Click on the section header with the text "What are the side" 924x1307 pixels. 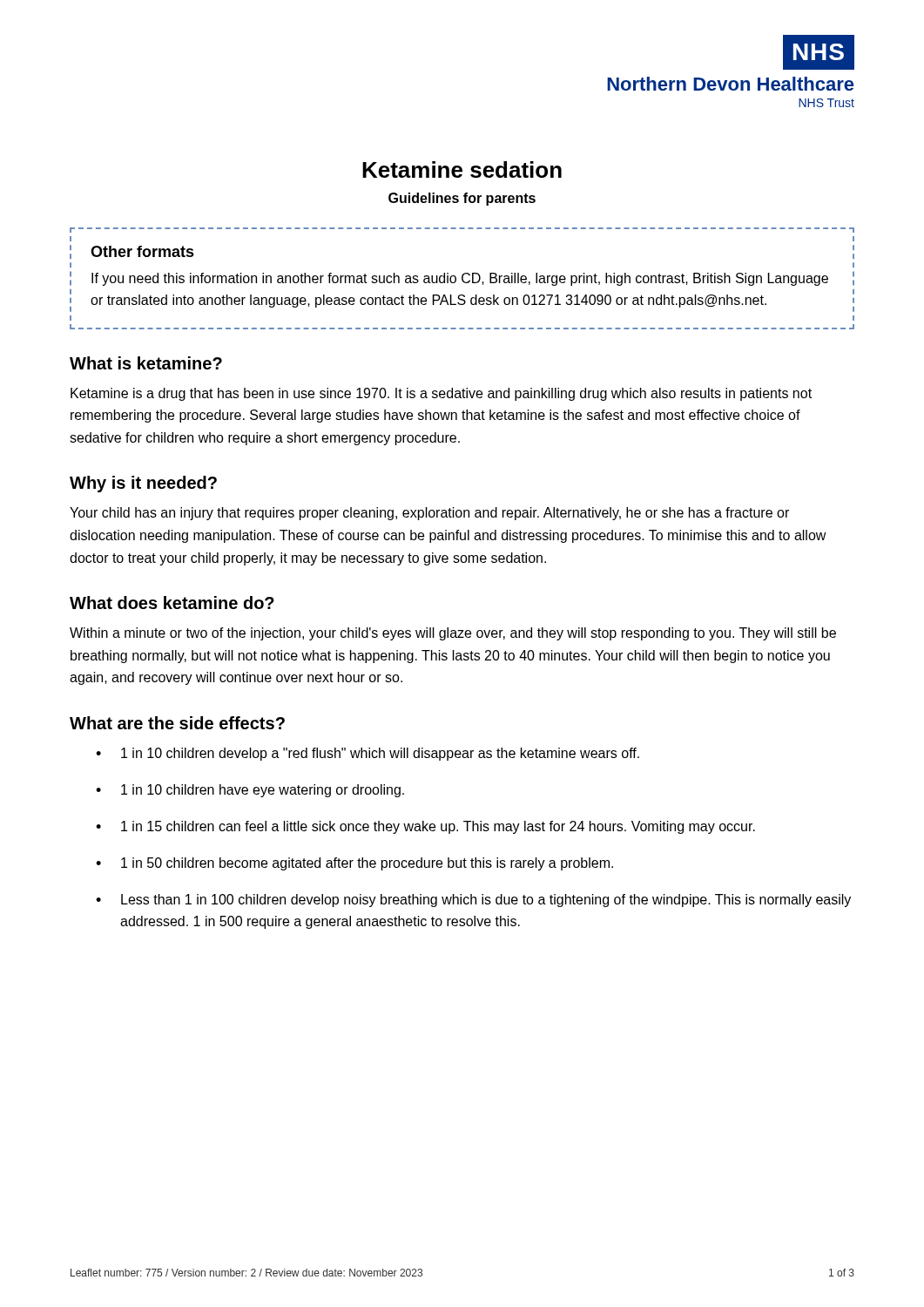pyautogui.click(x=178, y=723)
